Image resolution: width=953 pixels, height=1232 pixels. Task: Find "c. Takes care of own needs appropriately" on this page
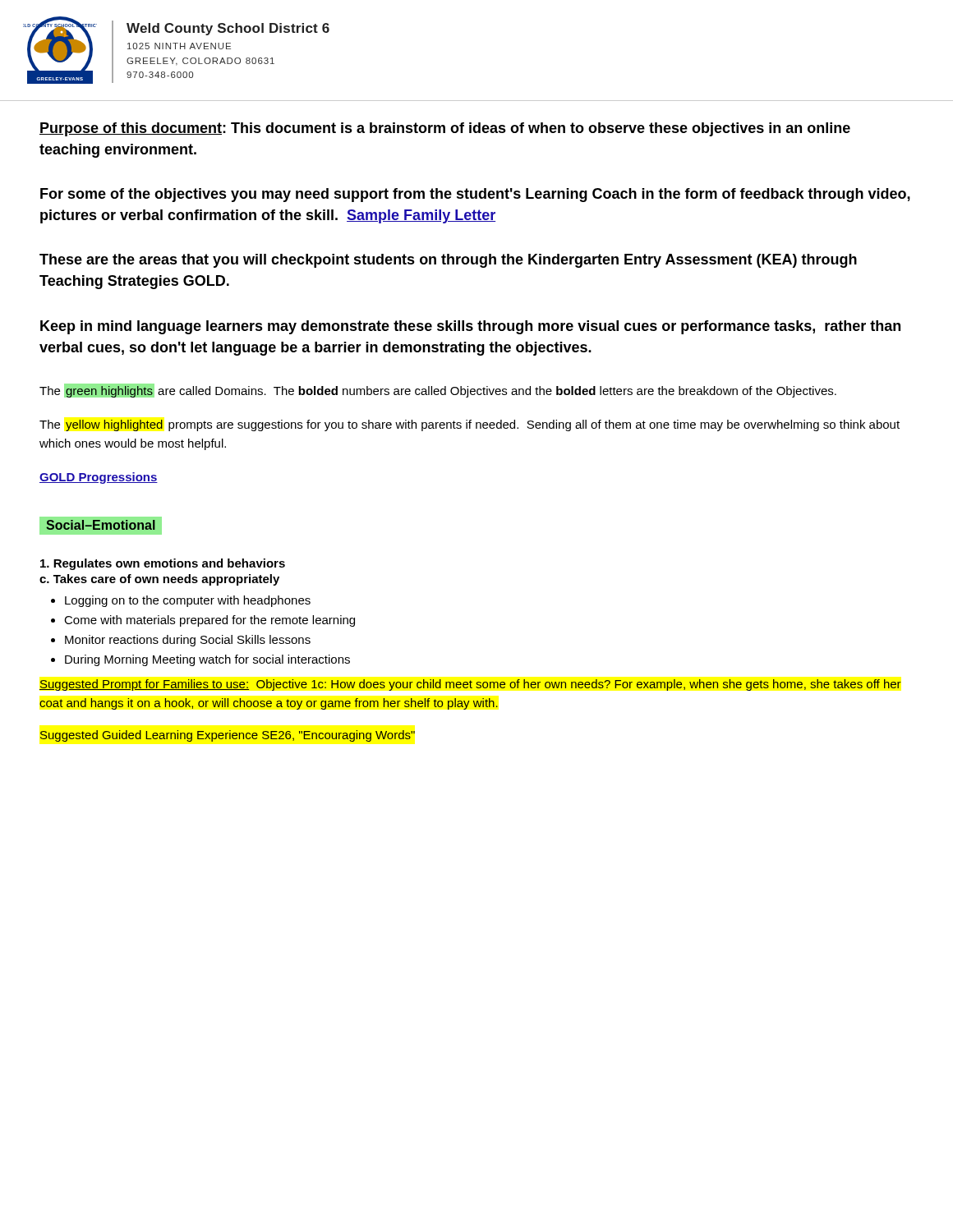point(160,578)
